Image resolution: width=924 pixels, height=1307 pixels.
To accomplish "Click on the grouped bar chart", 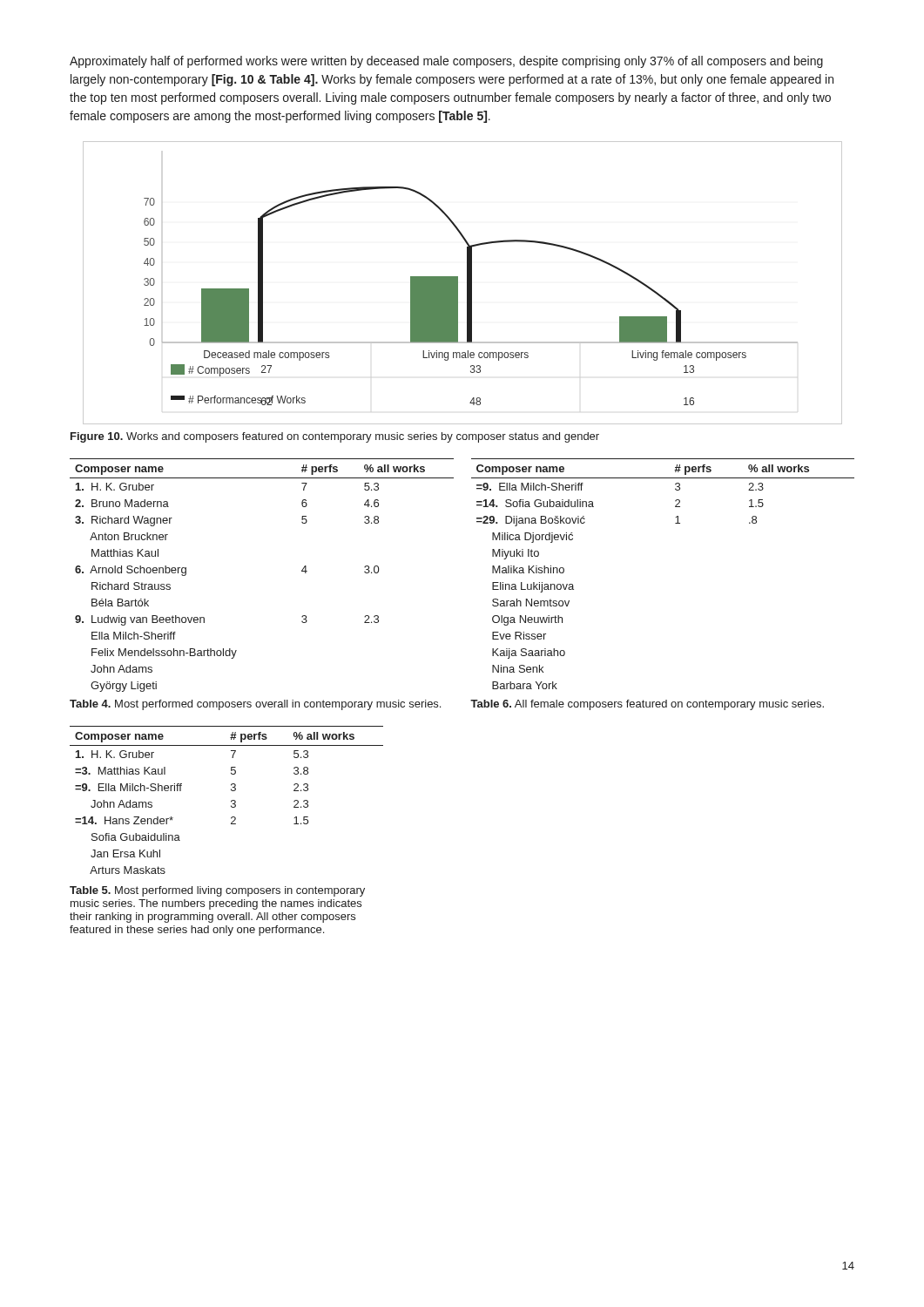I will tap(462, 283).
